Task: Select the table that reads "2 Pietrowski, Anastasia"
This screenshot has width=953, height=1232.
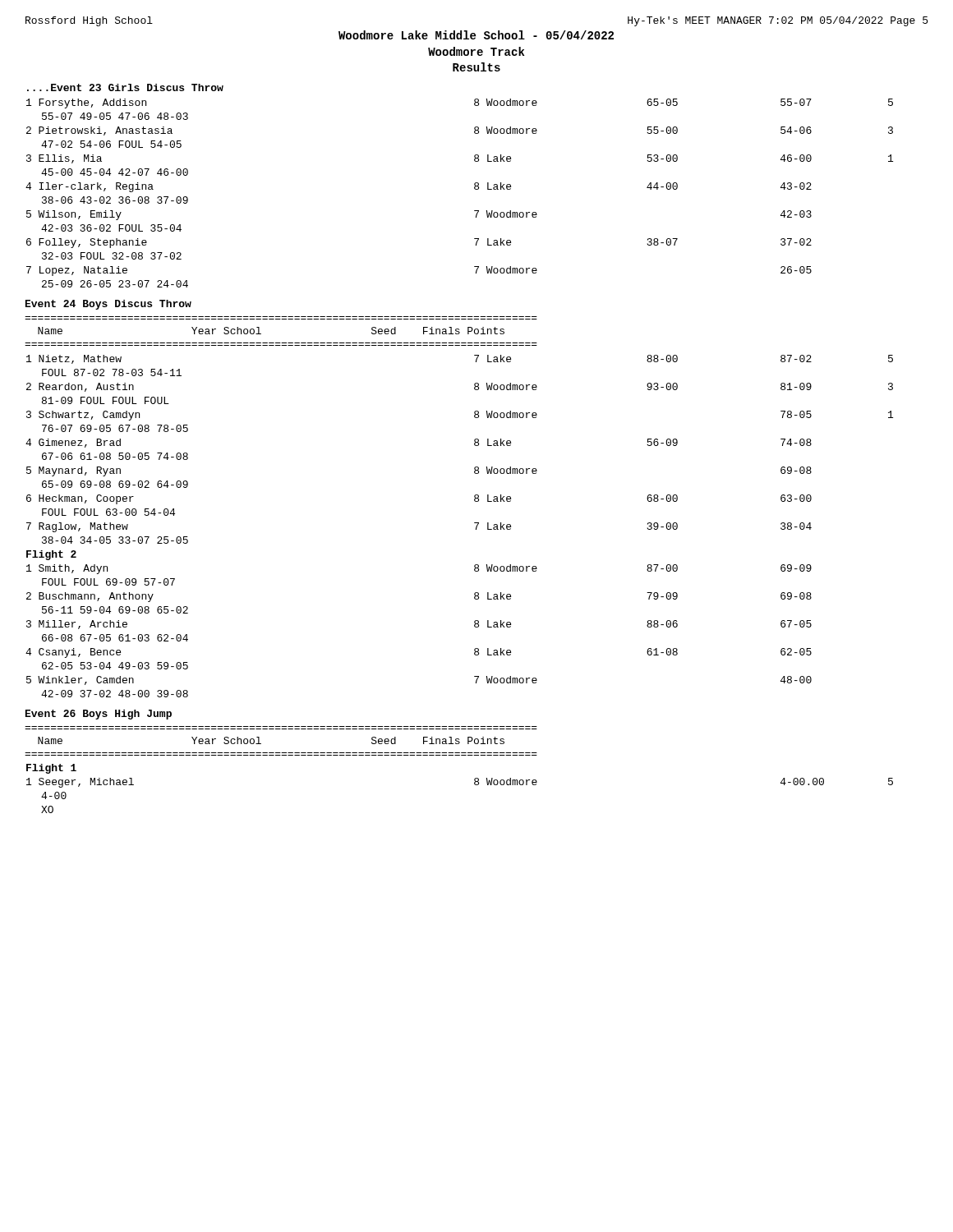Action: click(x=476, y=194)
